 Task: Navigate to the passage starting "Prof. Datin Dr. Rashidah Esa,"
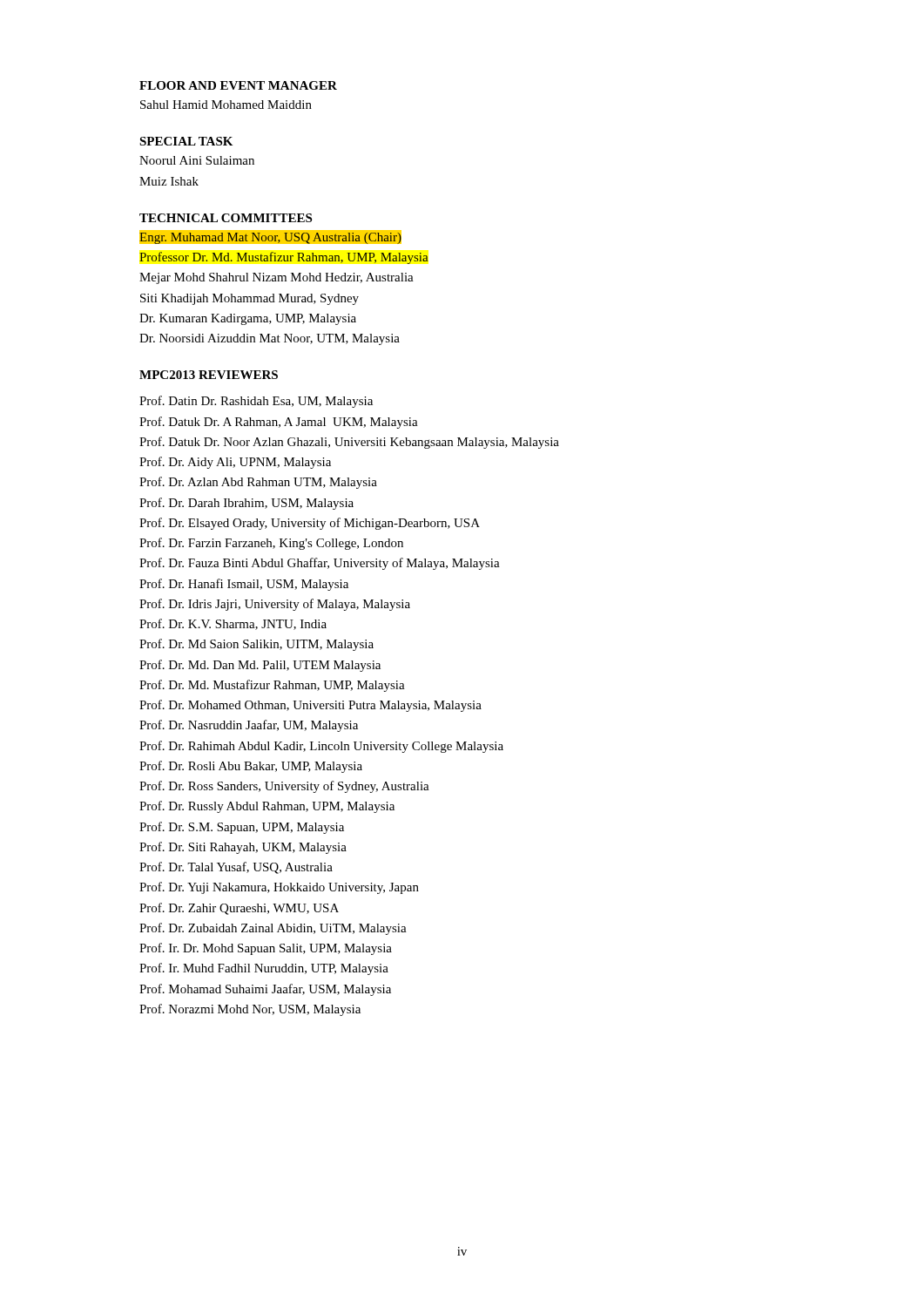[256, 401]
